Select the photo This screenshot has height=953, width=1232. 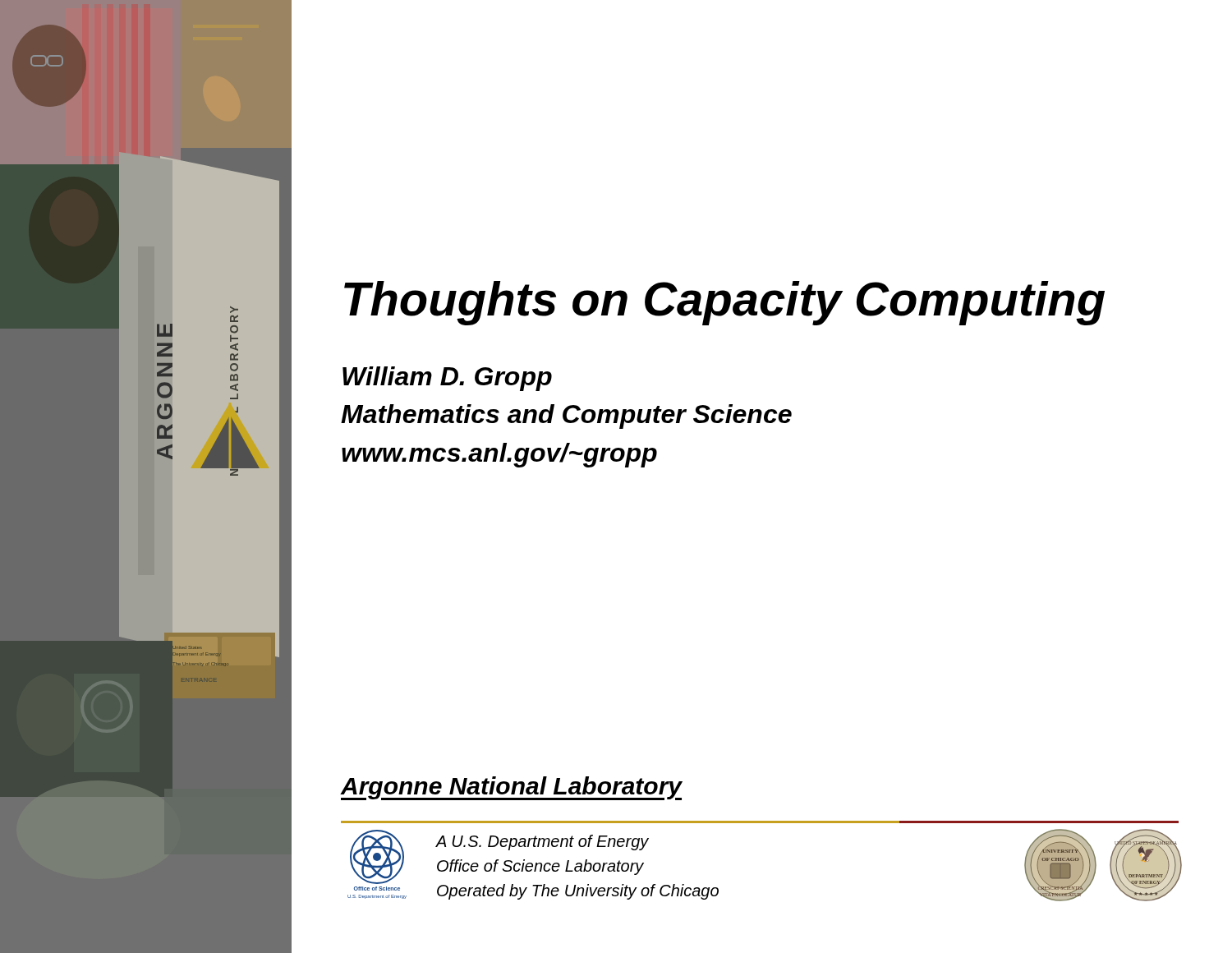coord(146,476)
